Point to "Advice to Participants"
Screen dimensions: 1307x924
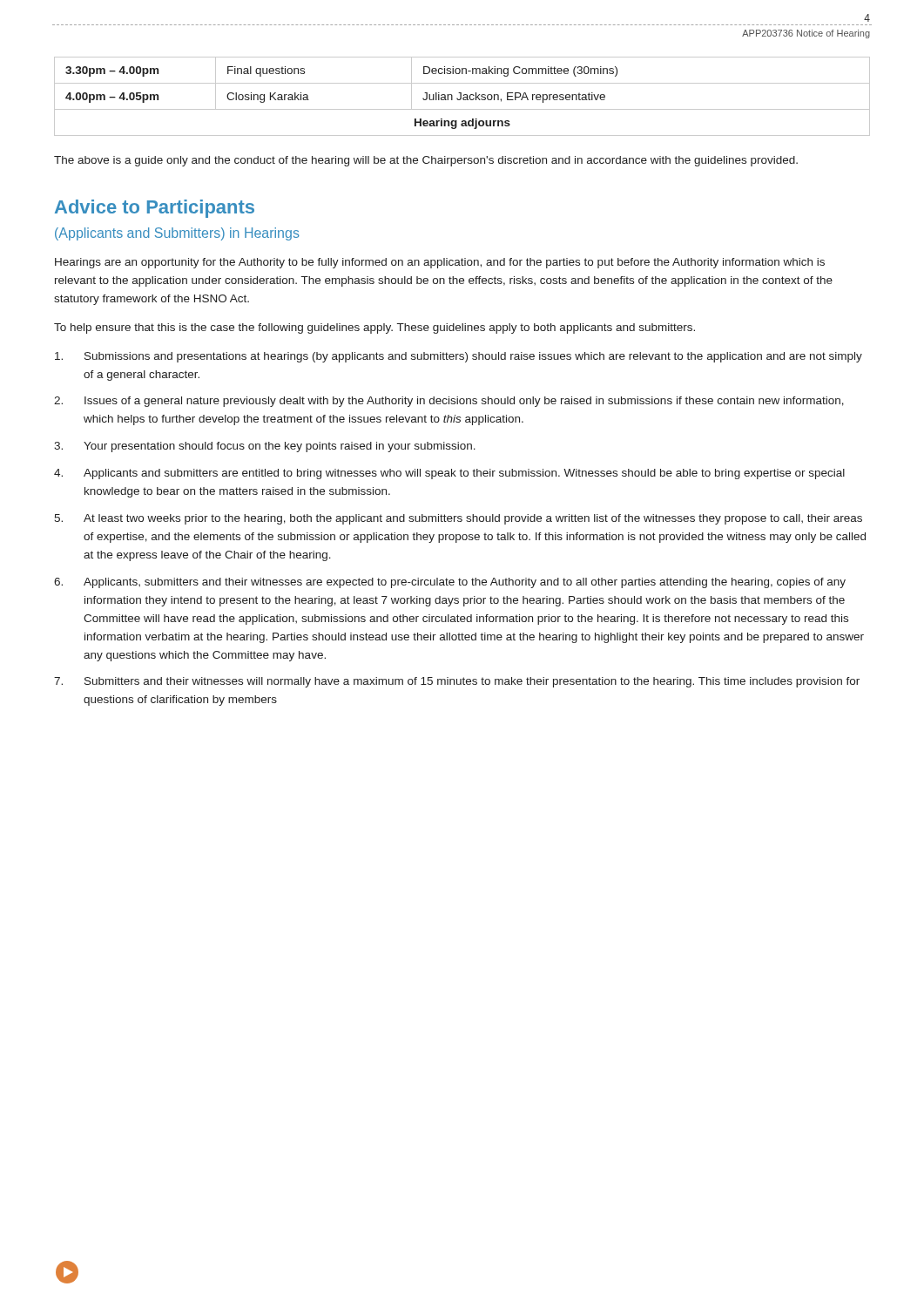click(x=155, y=207)
